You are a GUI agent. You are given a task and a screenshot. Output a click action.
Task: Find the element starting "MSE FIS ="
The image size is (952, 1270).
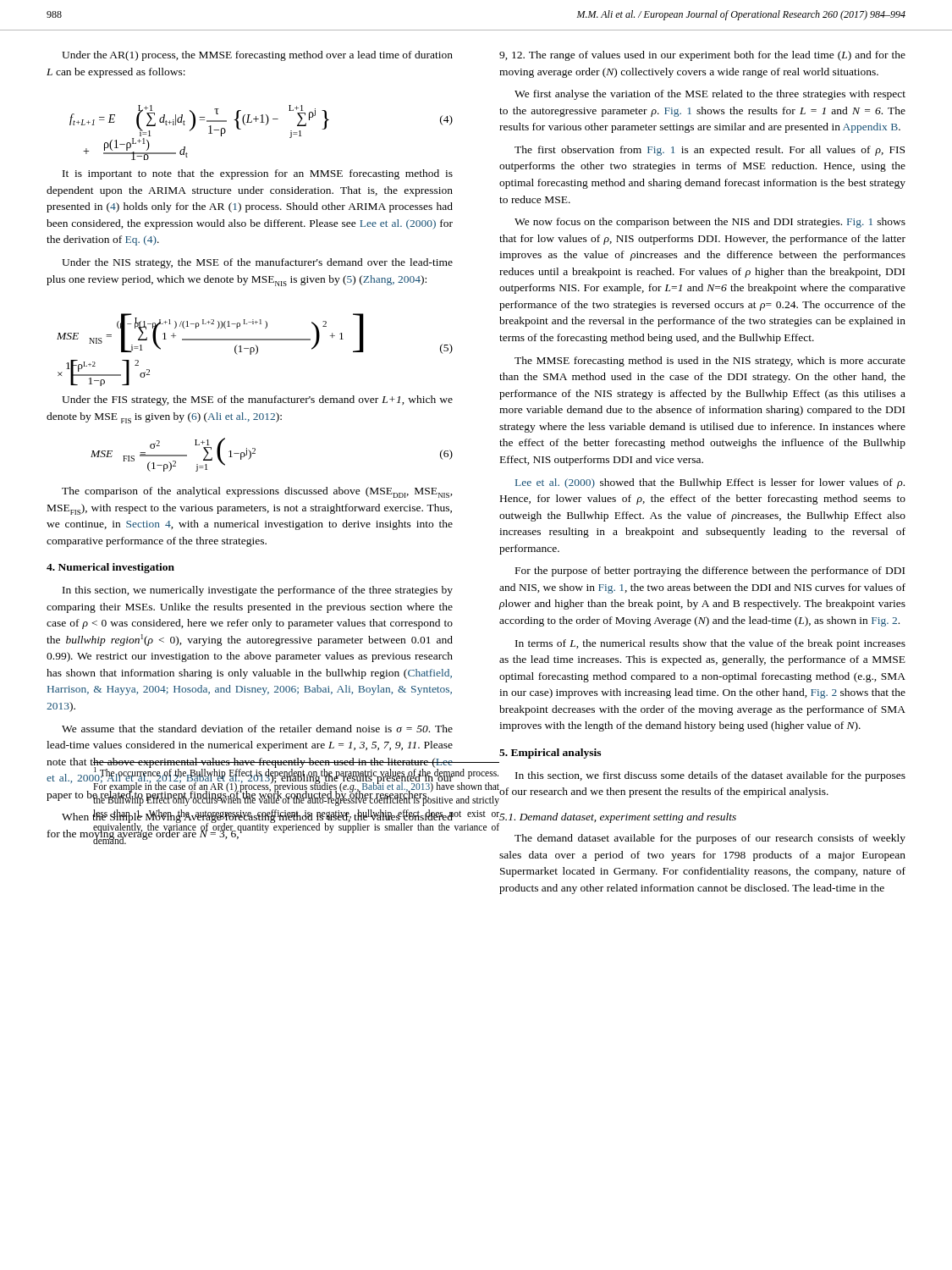(x=250, y=454)
